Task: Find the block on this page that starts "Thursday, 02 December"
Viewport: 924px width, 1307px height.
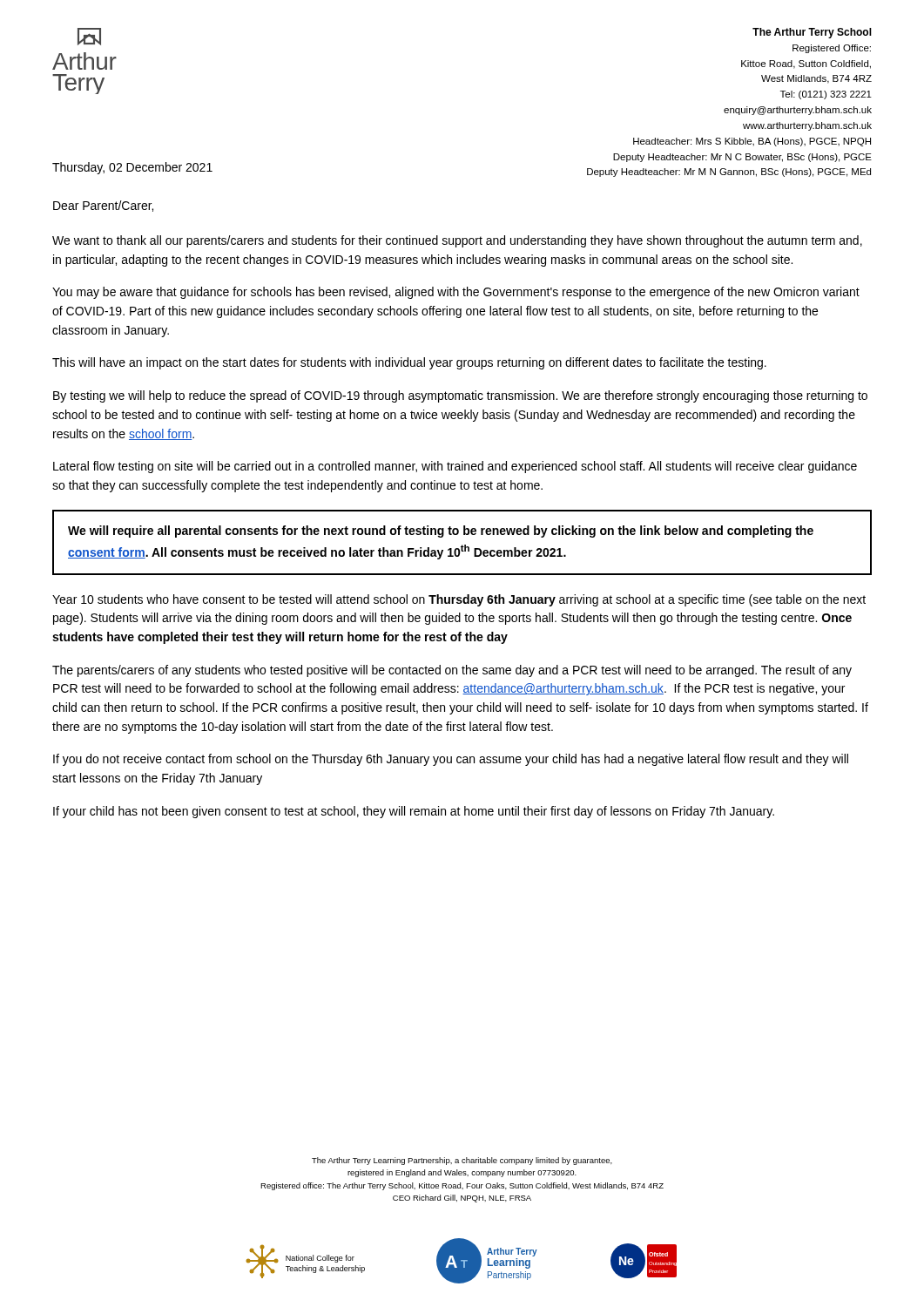Action: pos(132,167)
